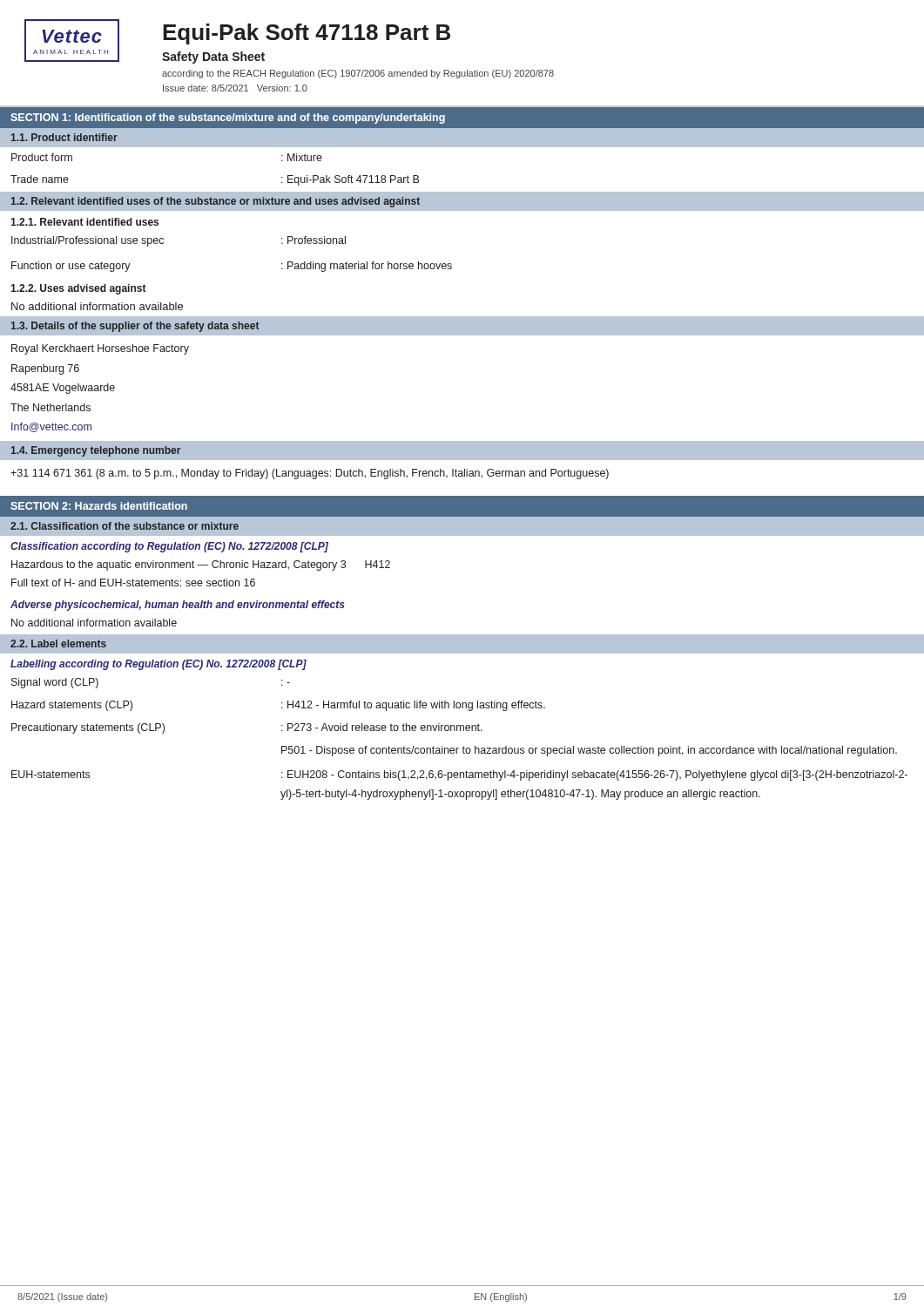Where does it say "2.2. Label elements"?

(462, 644)
